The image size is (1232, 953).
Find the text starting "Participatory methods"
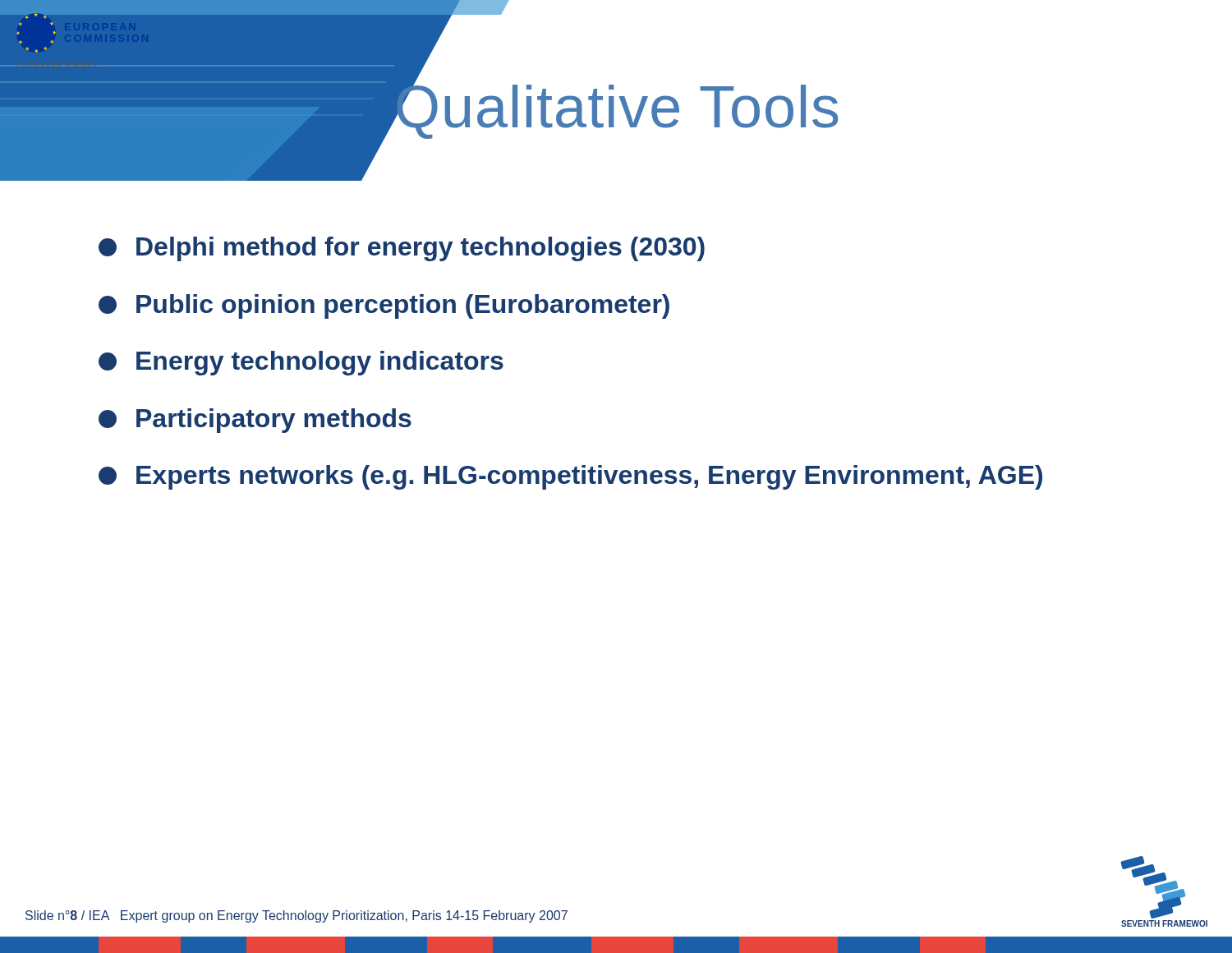[x=255, y=419]
